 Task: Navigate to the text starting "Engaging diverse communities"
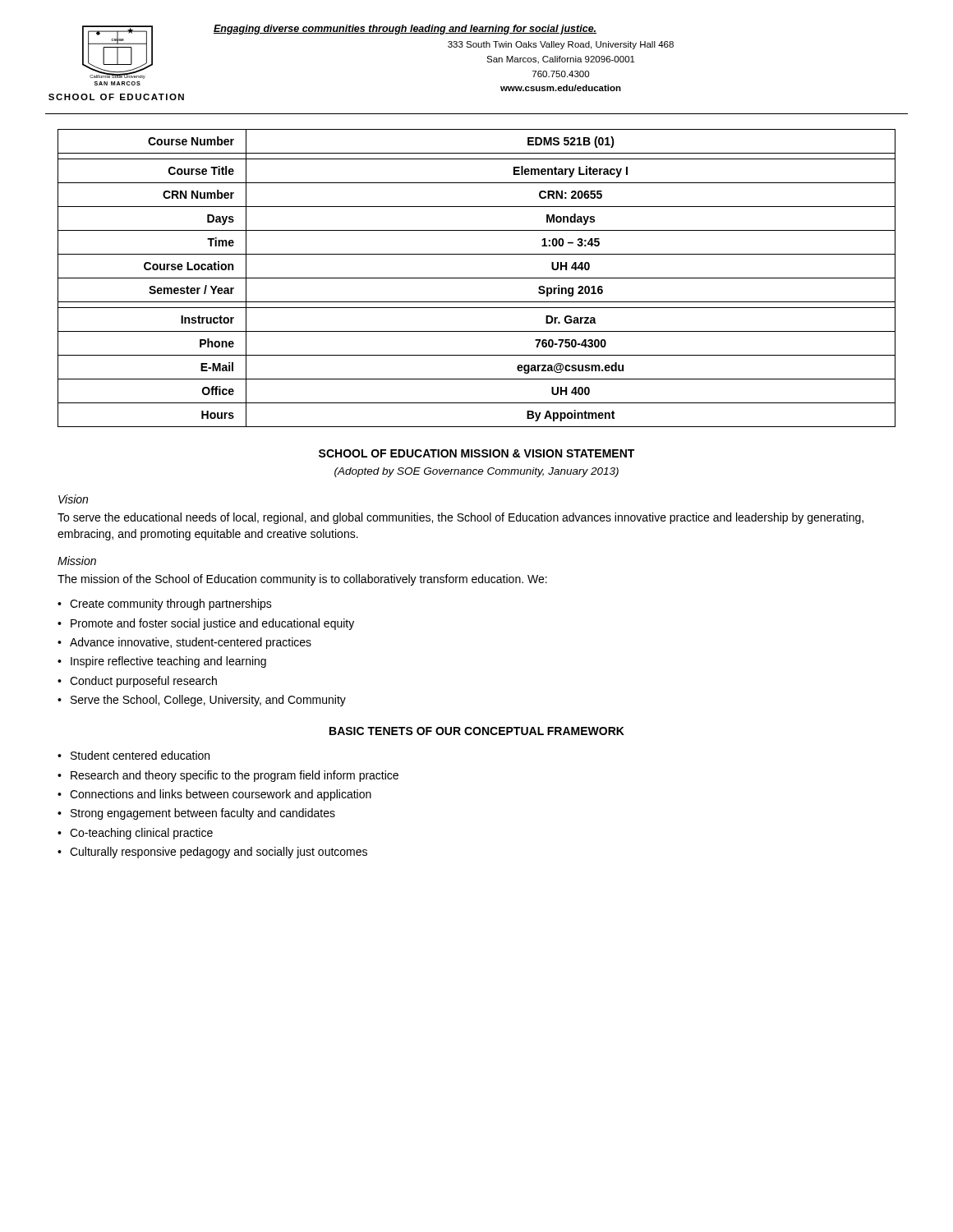tap(405, 29)
